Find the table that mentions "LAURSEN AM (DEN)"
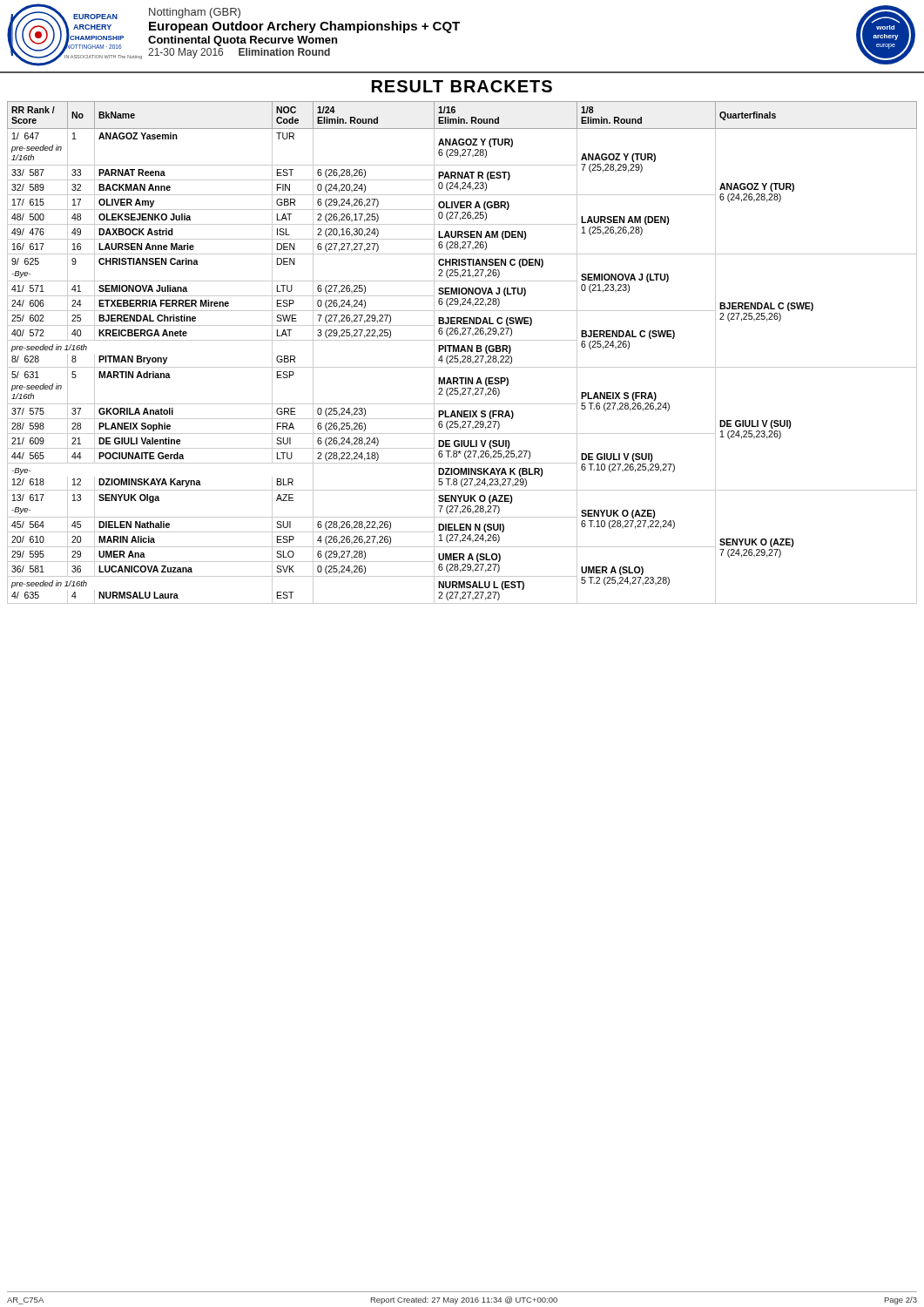Image resolution: width=924 pixels, height=1307 pixels. click(462, 692)
